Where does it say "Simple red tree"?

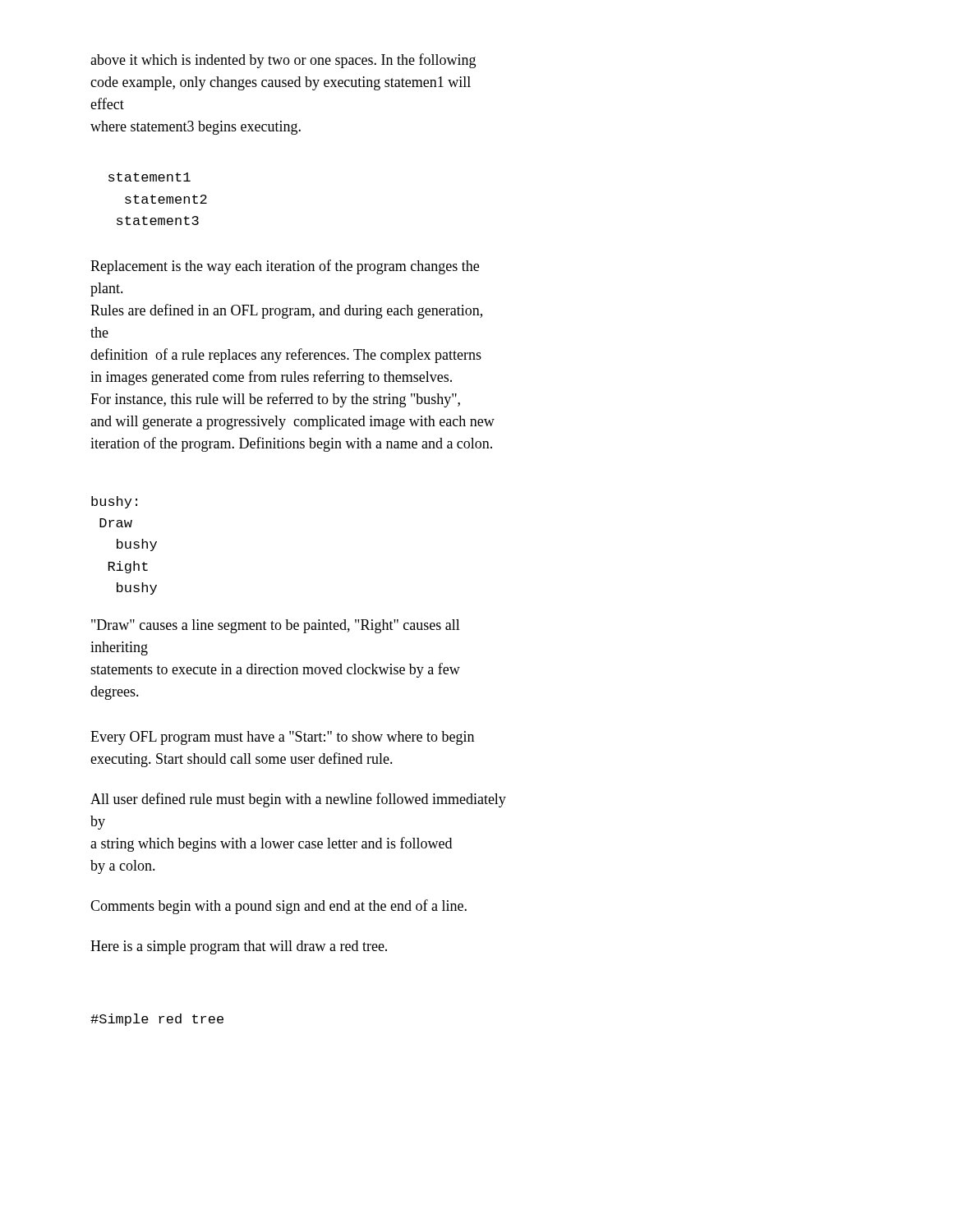pyautogui.click(x=157, y=1020)
